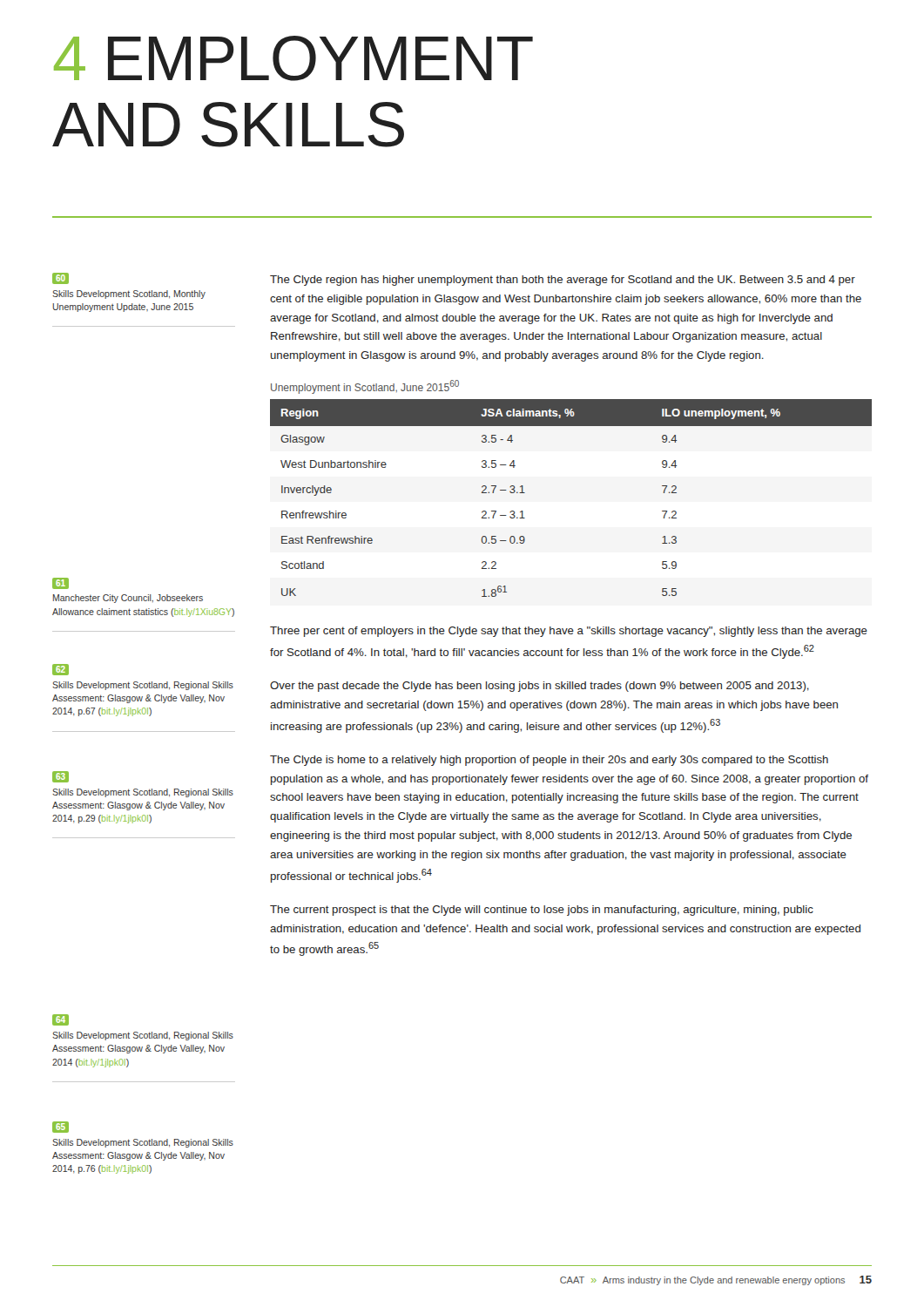
Task: Select the footnote that reads "61 Manchester City Council, Jobseekers Allowance"
Action: [x=144, y=598]
